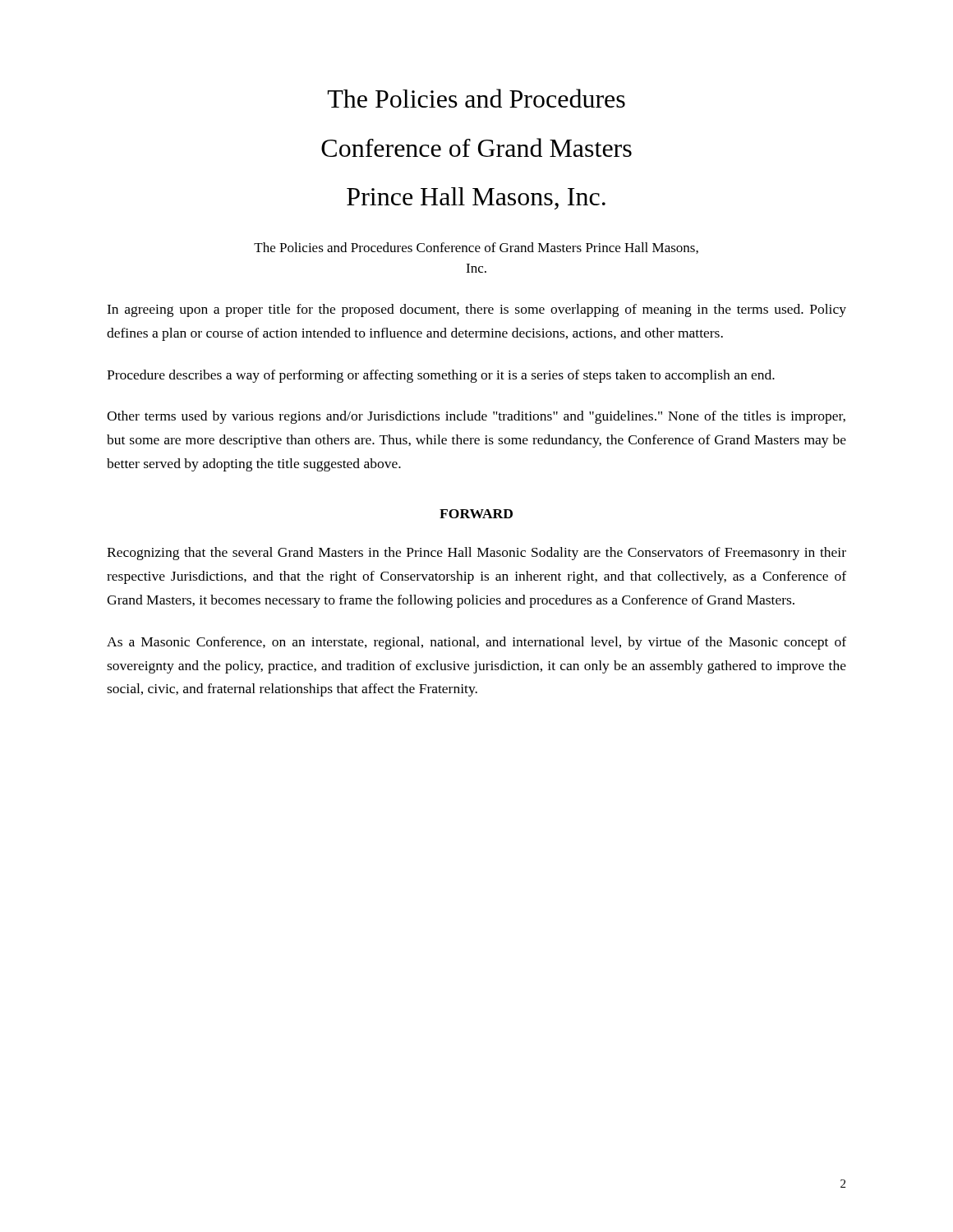This screenshot has height=1232, width=953.
Task: Locate the region starting "Recognizing that the several Grand Masters in"
Action: tap(476, 576)
